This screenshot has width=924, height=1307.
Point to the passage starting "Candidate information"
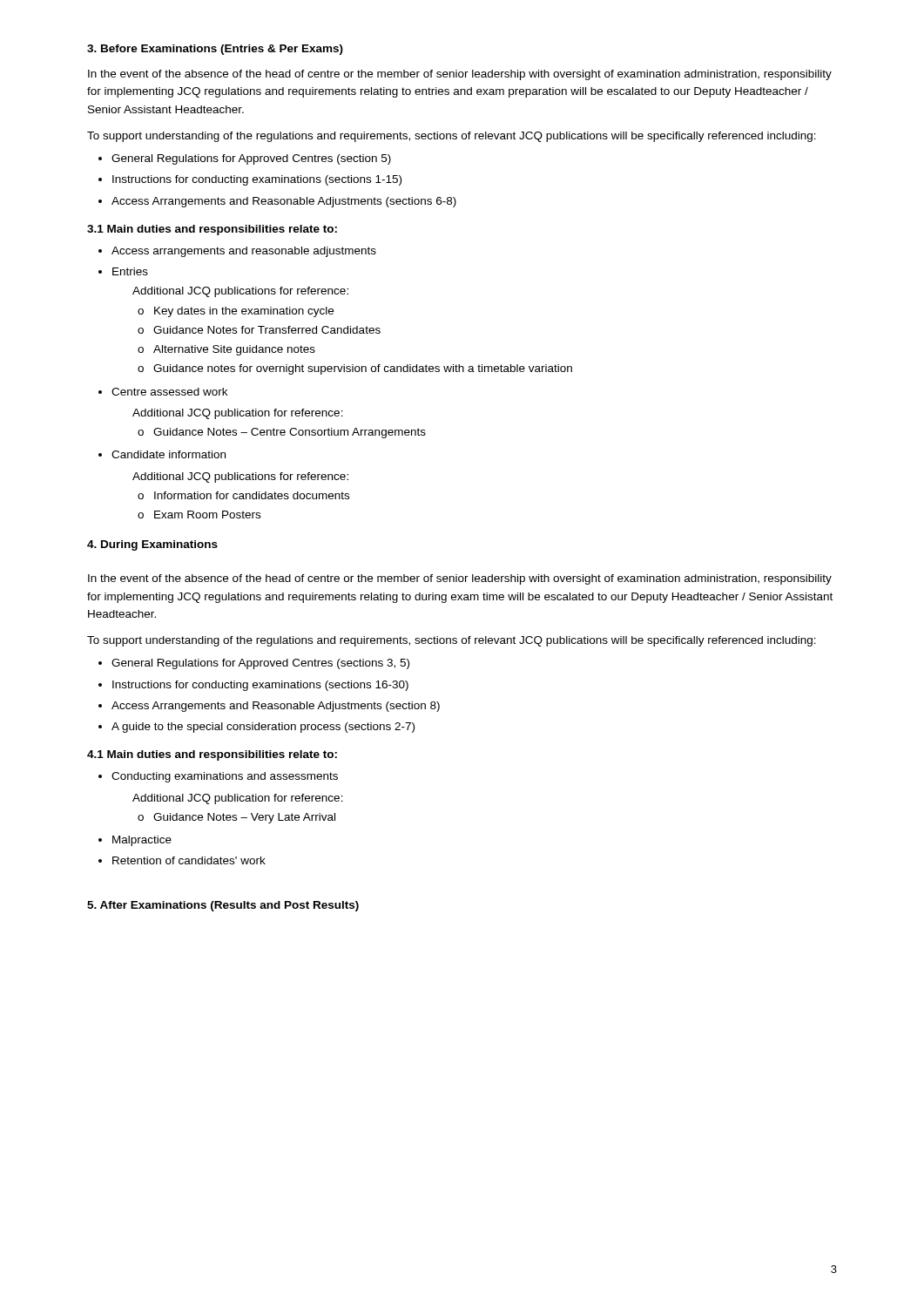(169, 454)
